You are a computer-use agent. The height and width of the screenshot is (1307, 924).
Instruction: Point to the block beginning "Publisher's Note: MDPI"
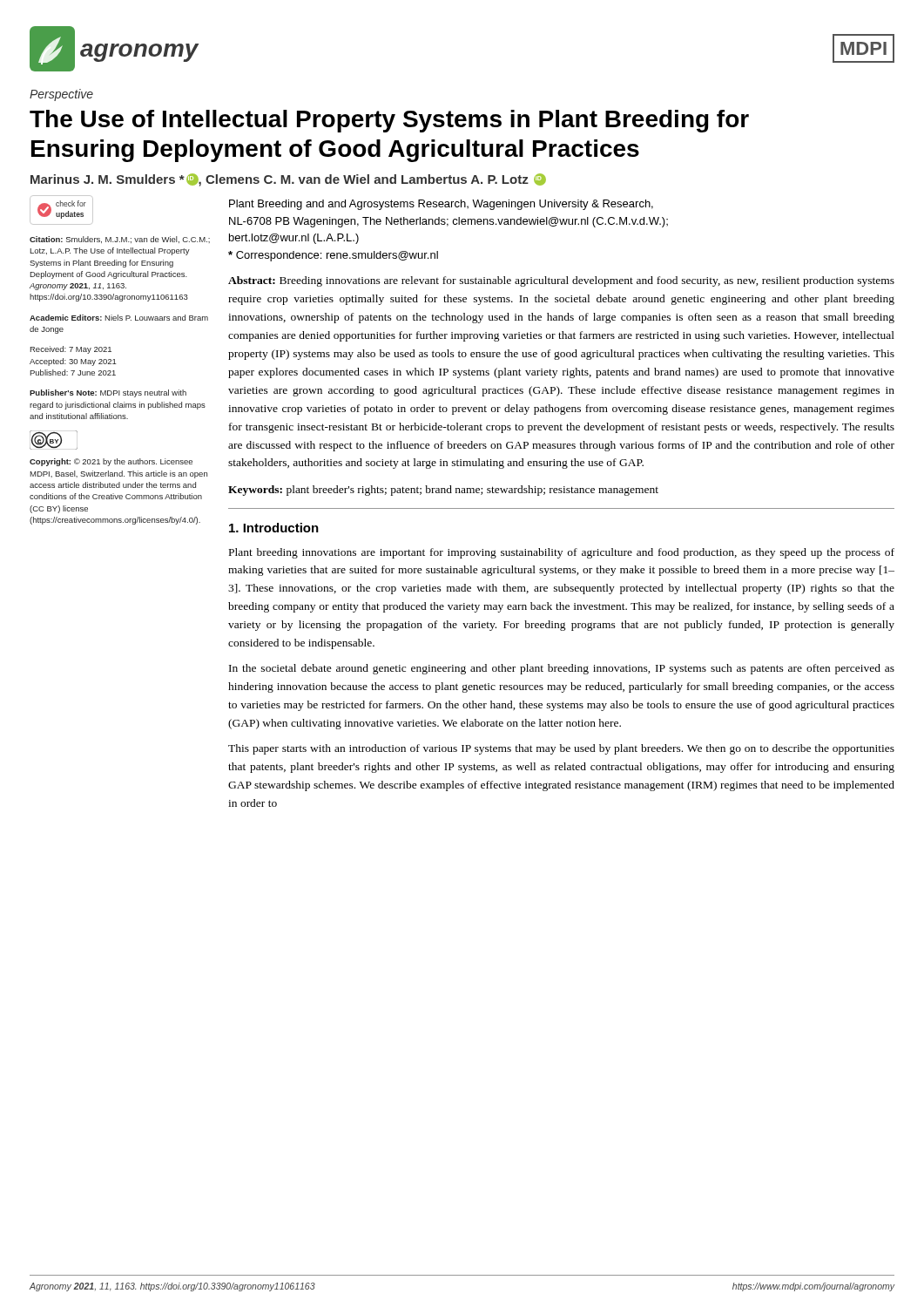pyautogui.click(x=117, y=404)
